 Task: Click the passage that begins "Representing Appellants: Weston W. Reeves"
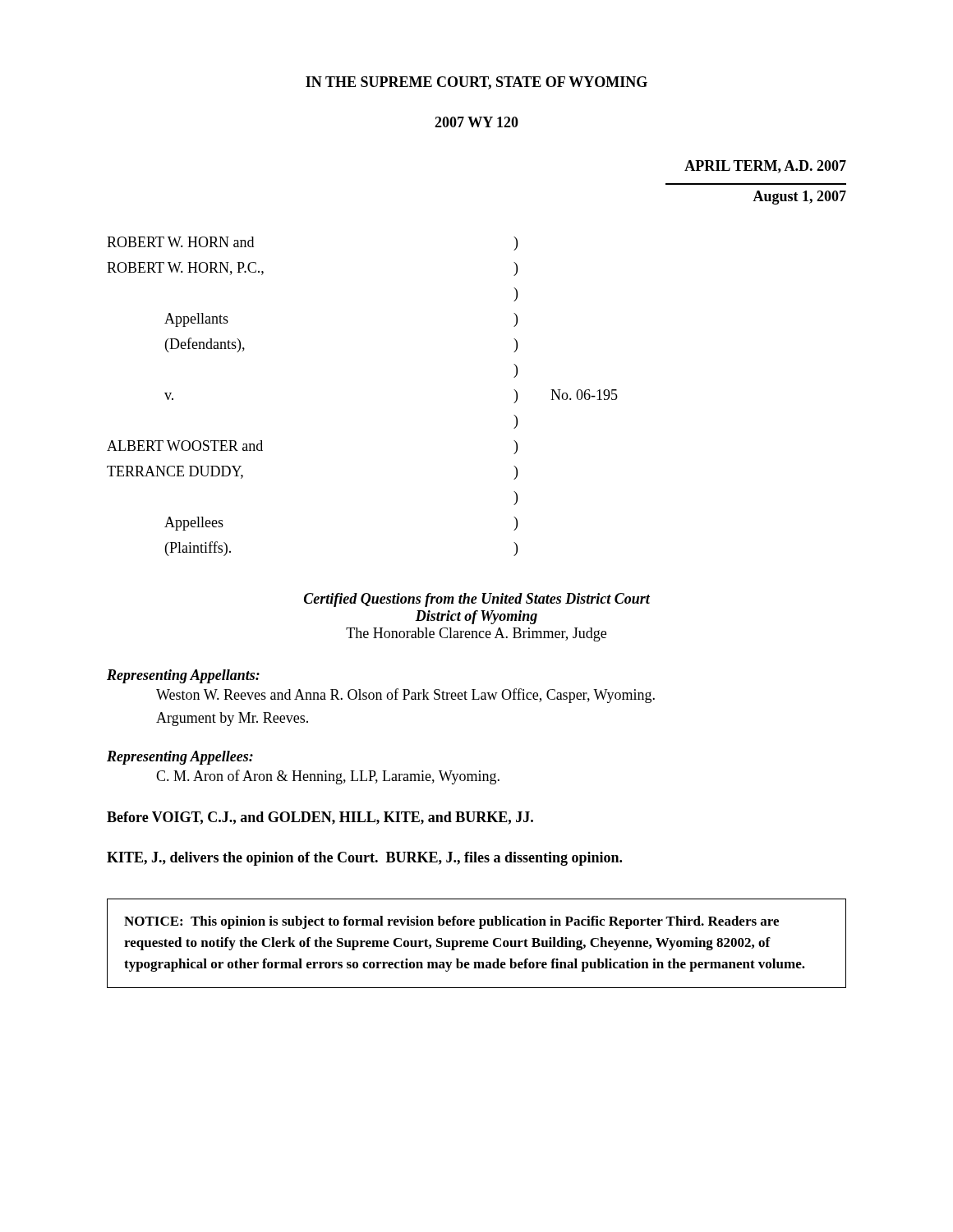476,698
